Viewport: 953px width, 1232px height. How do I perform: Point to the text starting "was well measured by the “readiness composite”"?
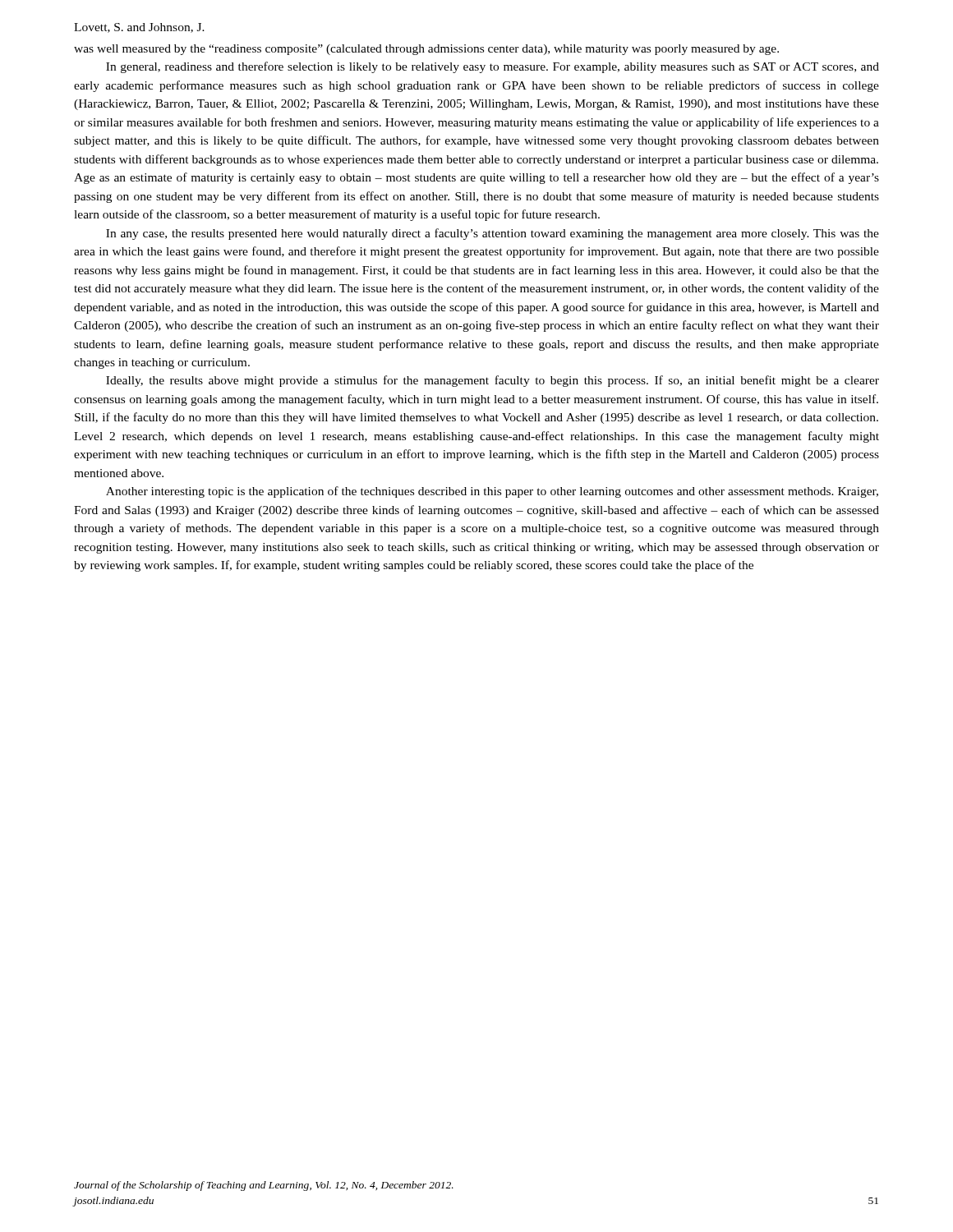click(x=476, y=49)
